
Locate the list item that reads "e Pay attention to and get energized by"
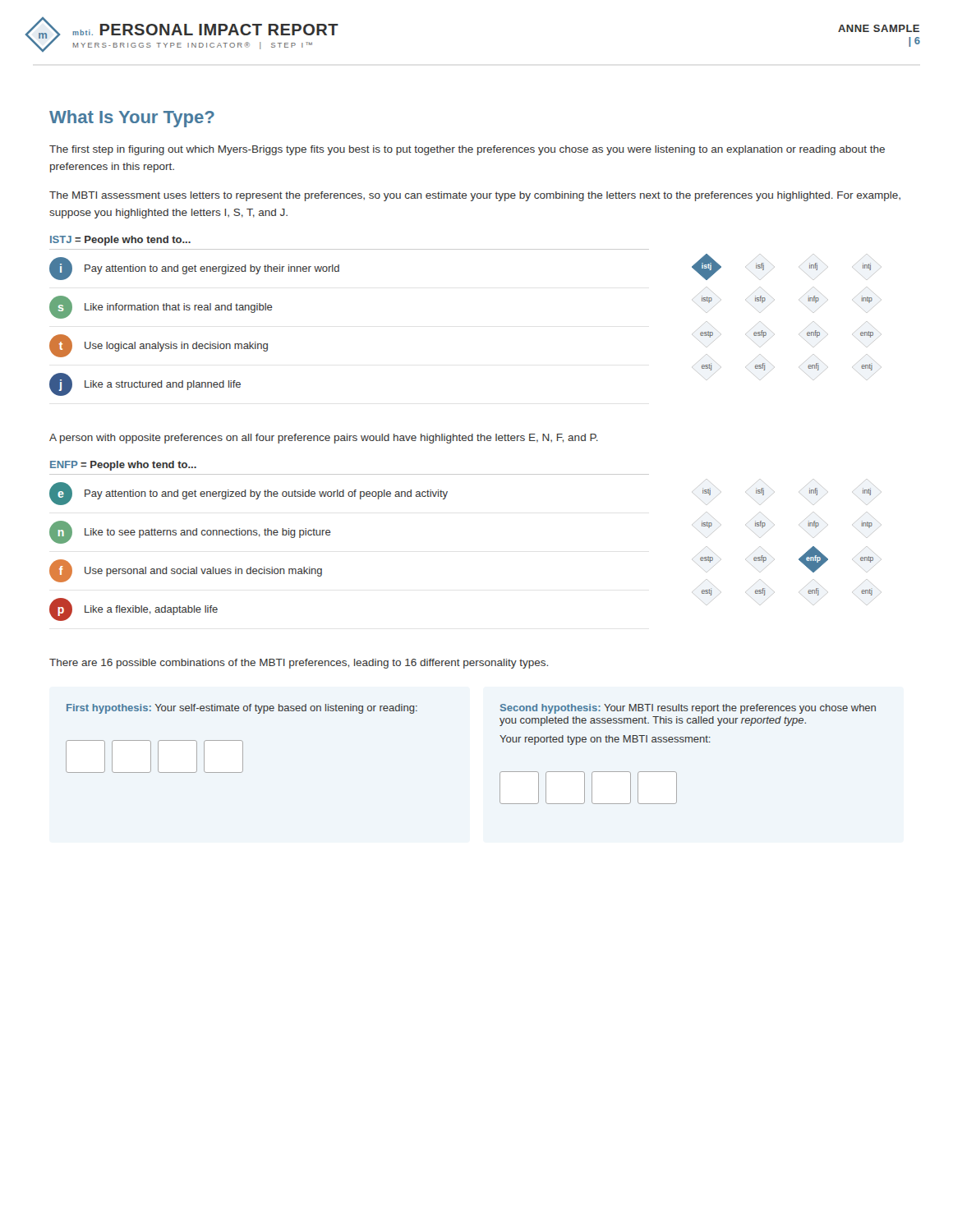tap(248, 493)
